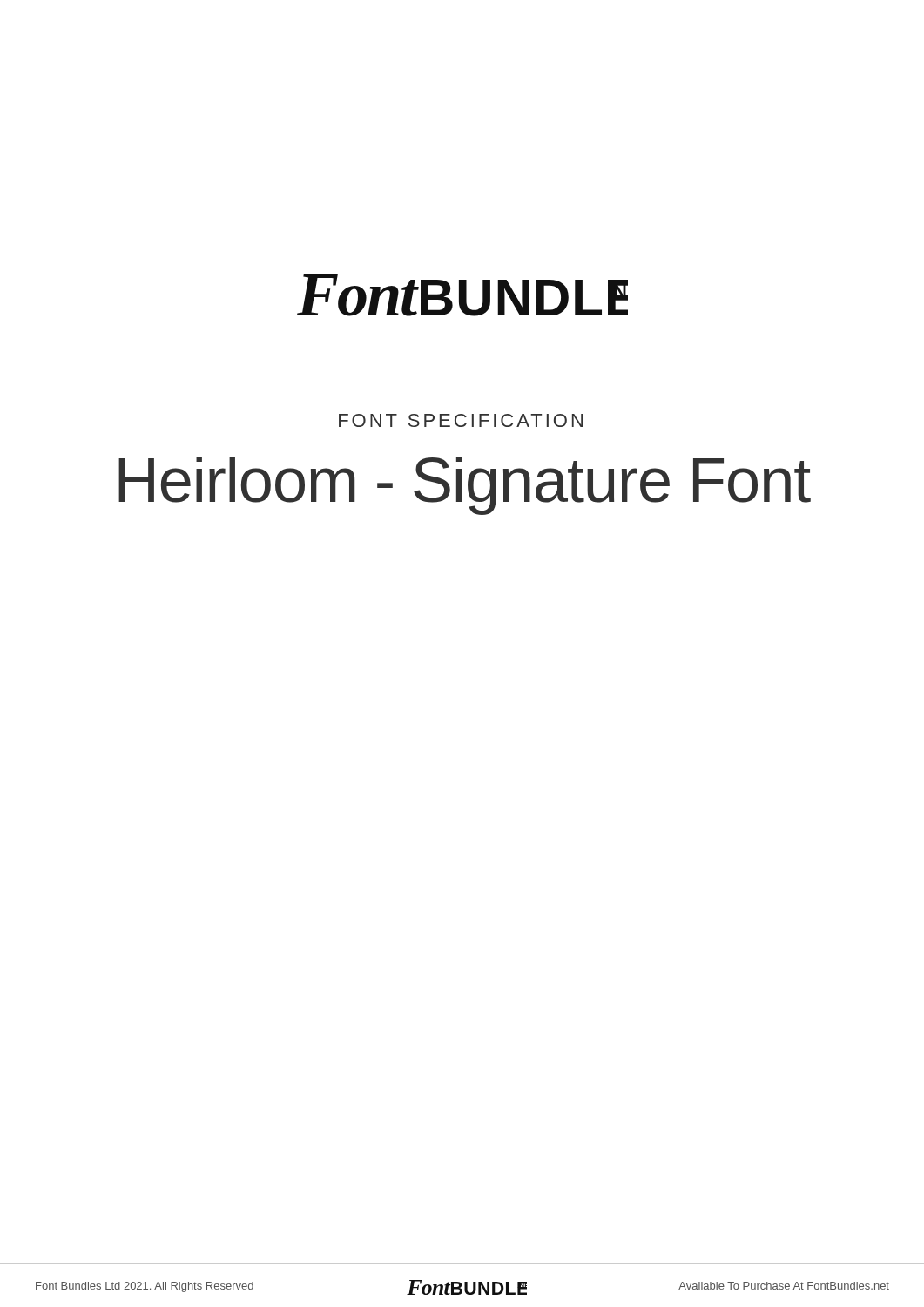Point to the text starting "Heirloom - Signature"
Image resolution: width=924 pixels, height=1307 pixels.
[x=462, y=480]
